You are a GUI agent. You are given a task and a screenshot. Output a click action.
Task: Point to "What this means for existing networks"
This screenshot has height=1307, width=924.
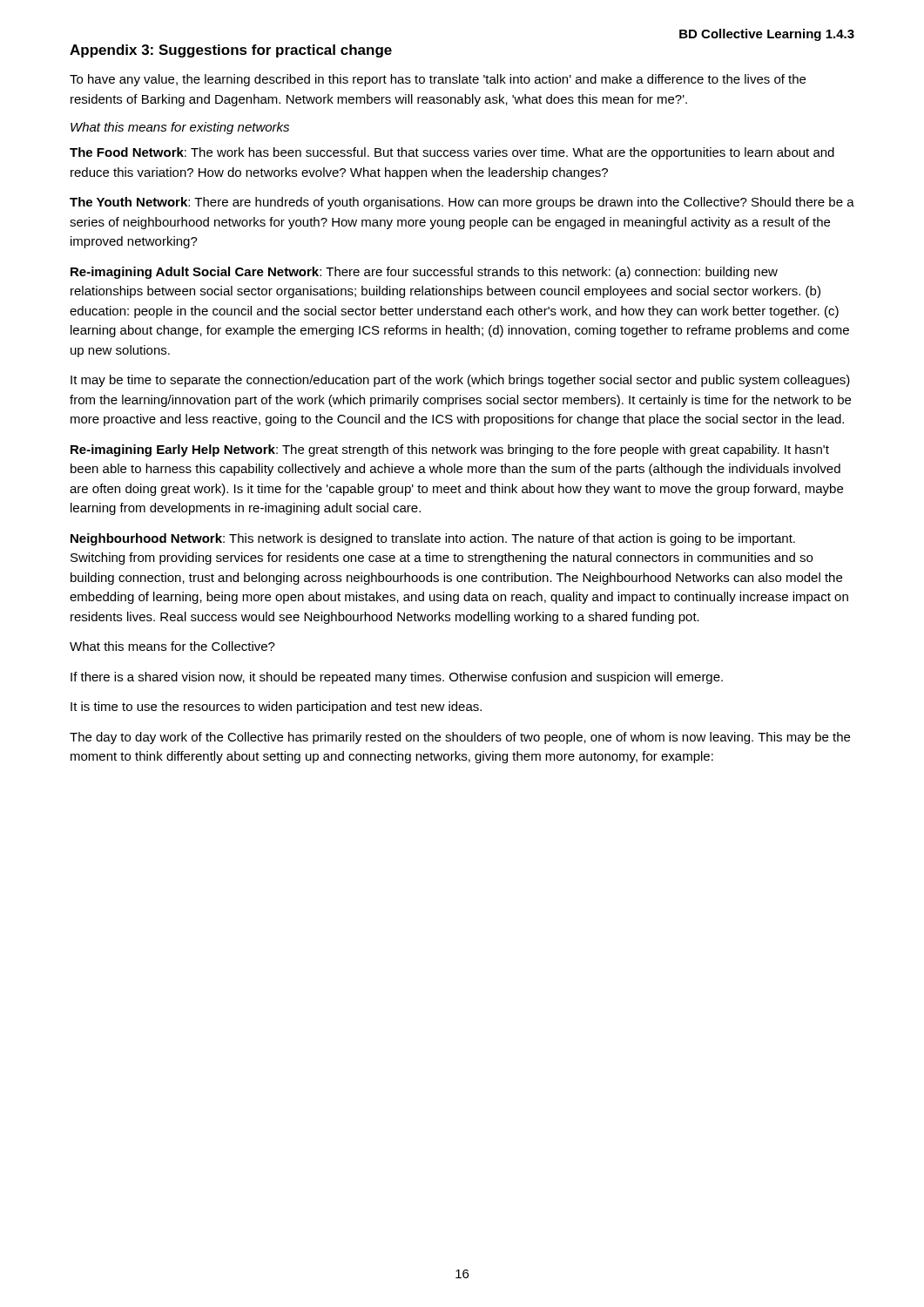(180, 127)
